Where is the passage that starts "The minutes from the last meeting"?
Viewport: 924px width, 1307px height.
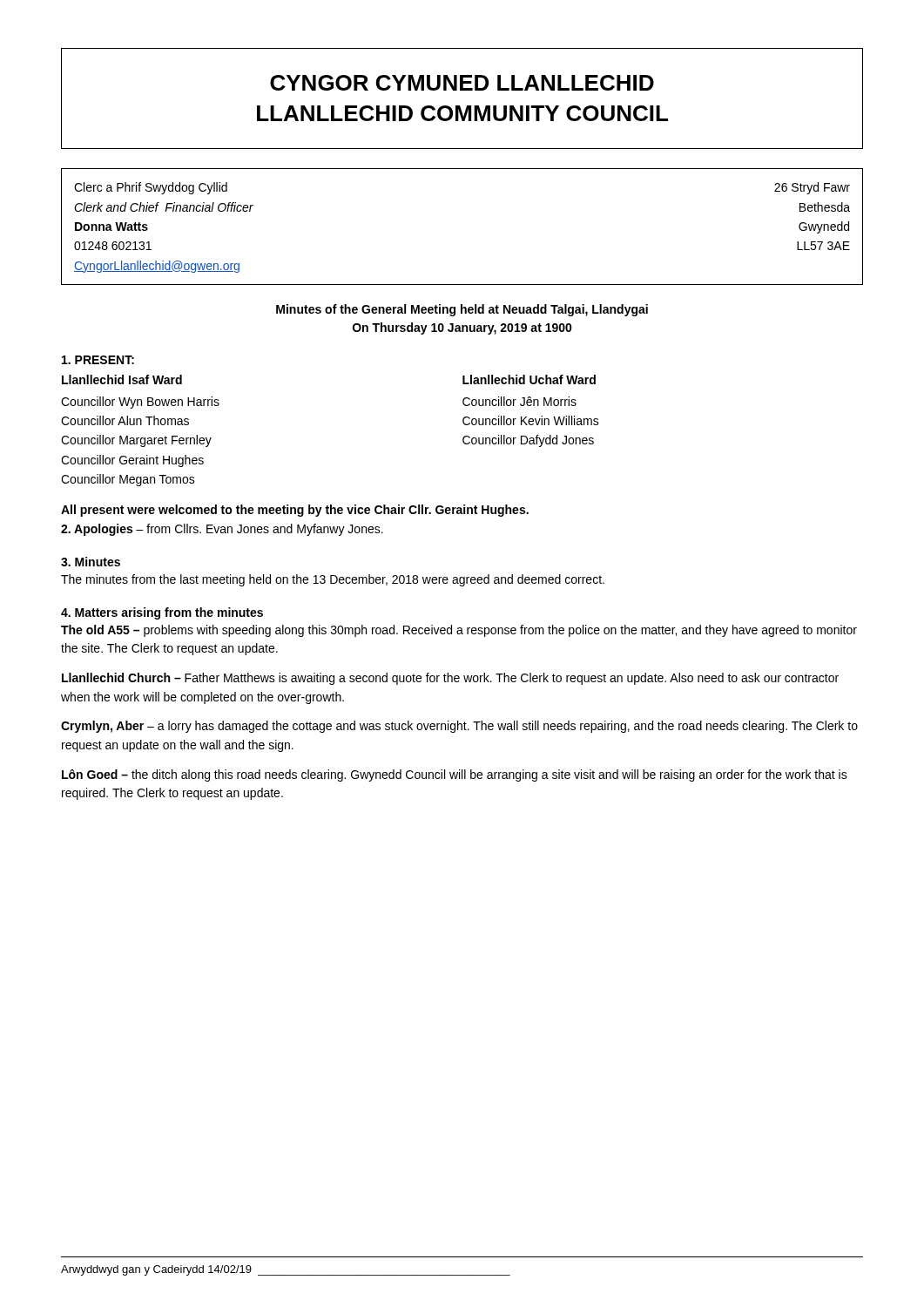(x=333, y=579)
